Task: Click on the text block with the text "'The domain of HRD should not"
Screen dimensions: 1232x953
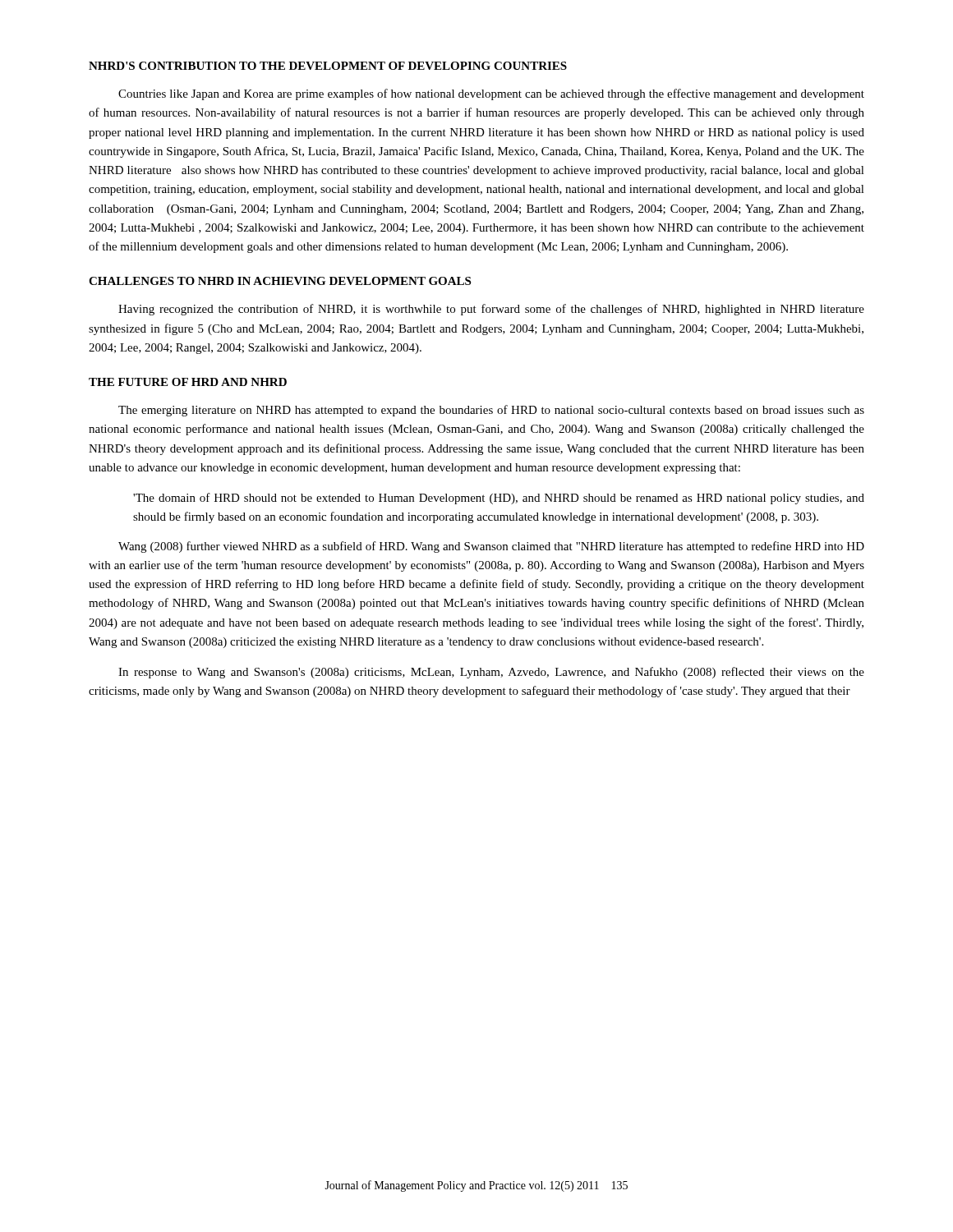Action: tap(499, 507)
